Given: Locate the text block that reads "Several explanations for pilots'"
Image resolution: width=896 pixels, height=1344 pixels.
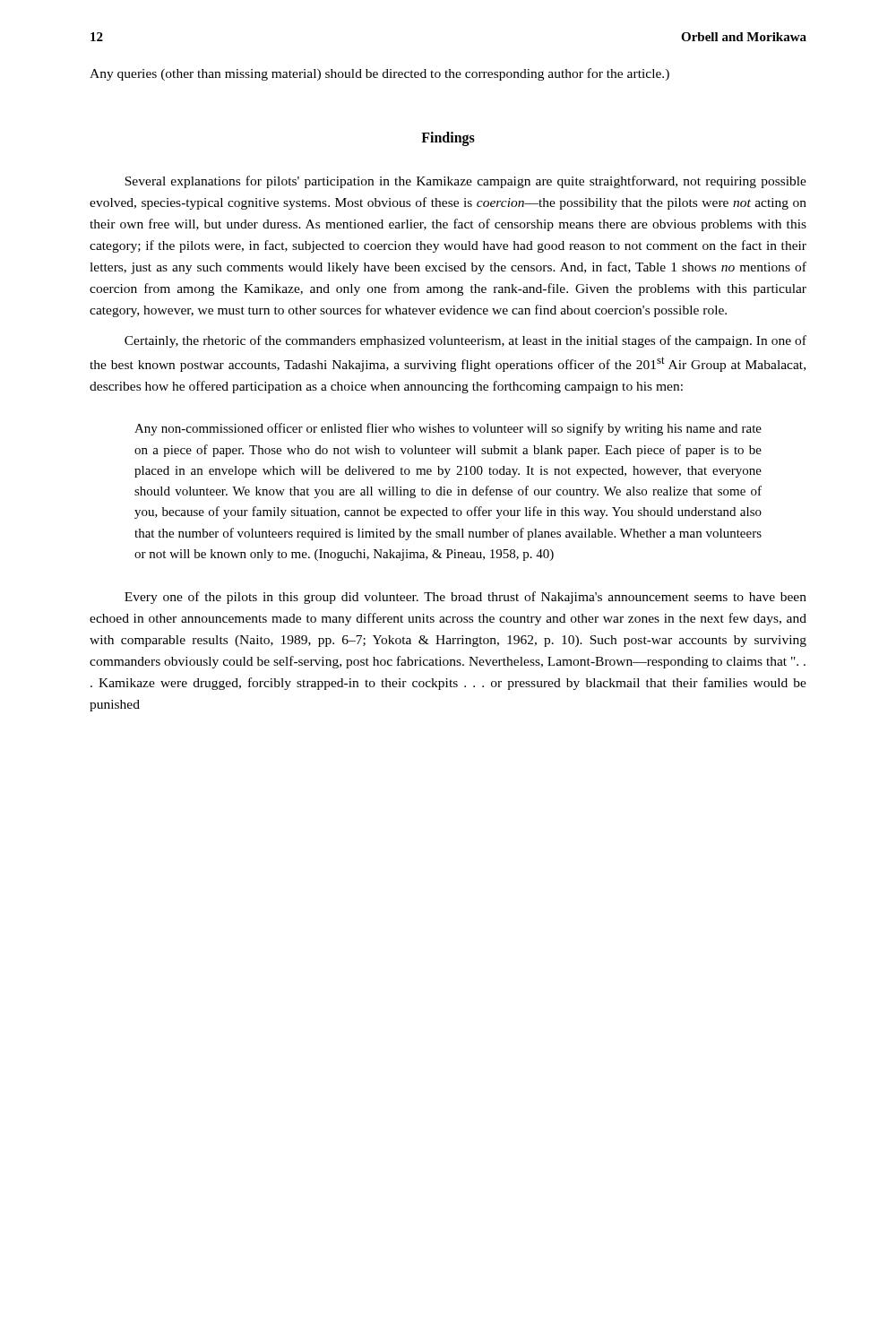Looking at the screenshot, I should [x=448, y=245].
